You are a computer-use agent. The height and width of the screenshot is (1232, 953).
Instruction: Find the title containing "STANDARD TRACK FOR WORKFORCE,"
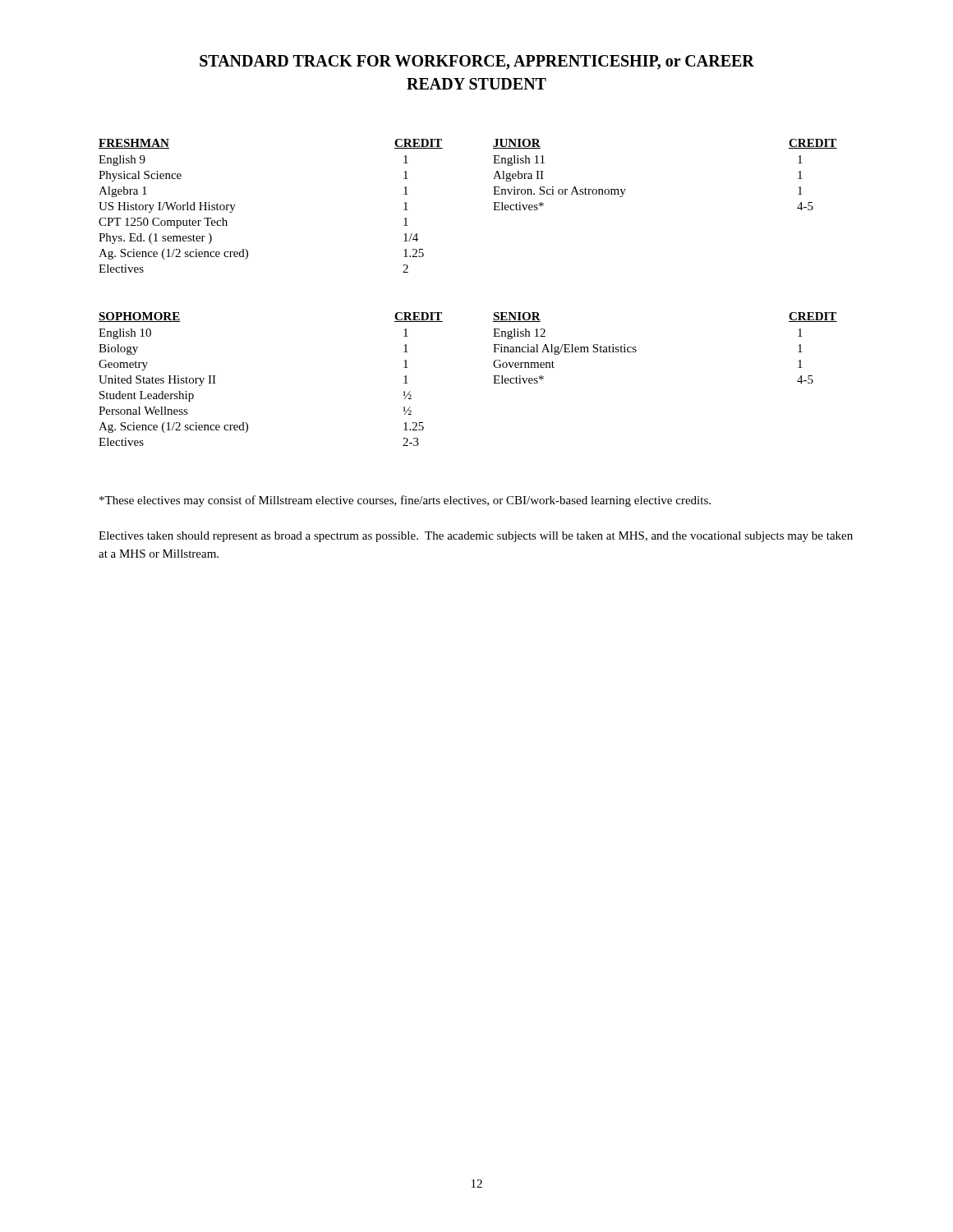coord(476,72)
